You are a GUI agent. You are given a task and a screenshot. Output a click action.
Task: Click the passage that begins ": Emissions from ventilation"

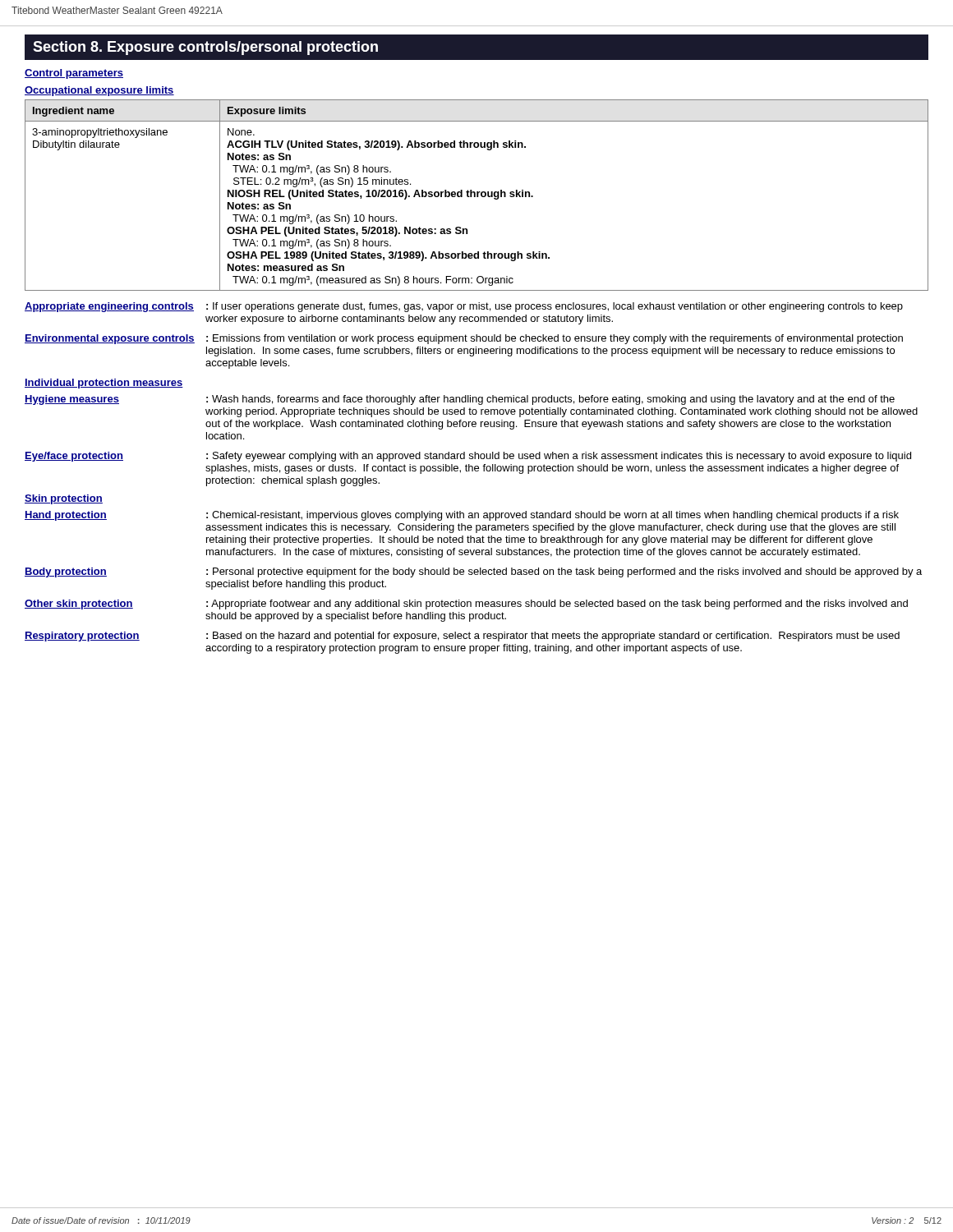point(554,350)
